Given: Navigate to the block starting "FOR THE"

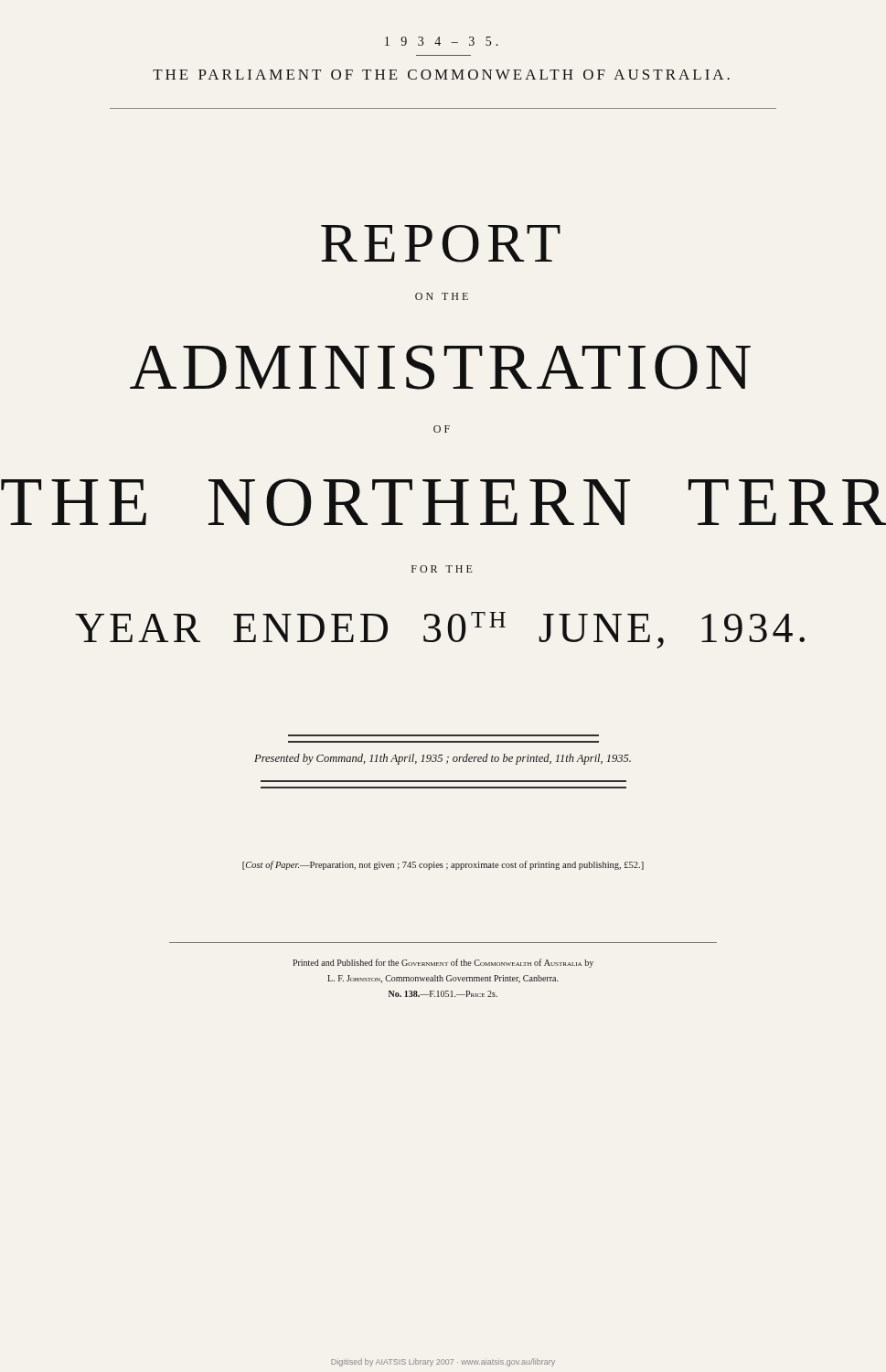Looking at the screenshot, I should point(443,569).
